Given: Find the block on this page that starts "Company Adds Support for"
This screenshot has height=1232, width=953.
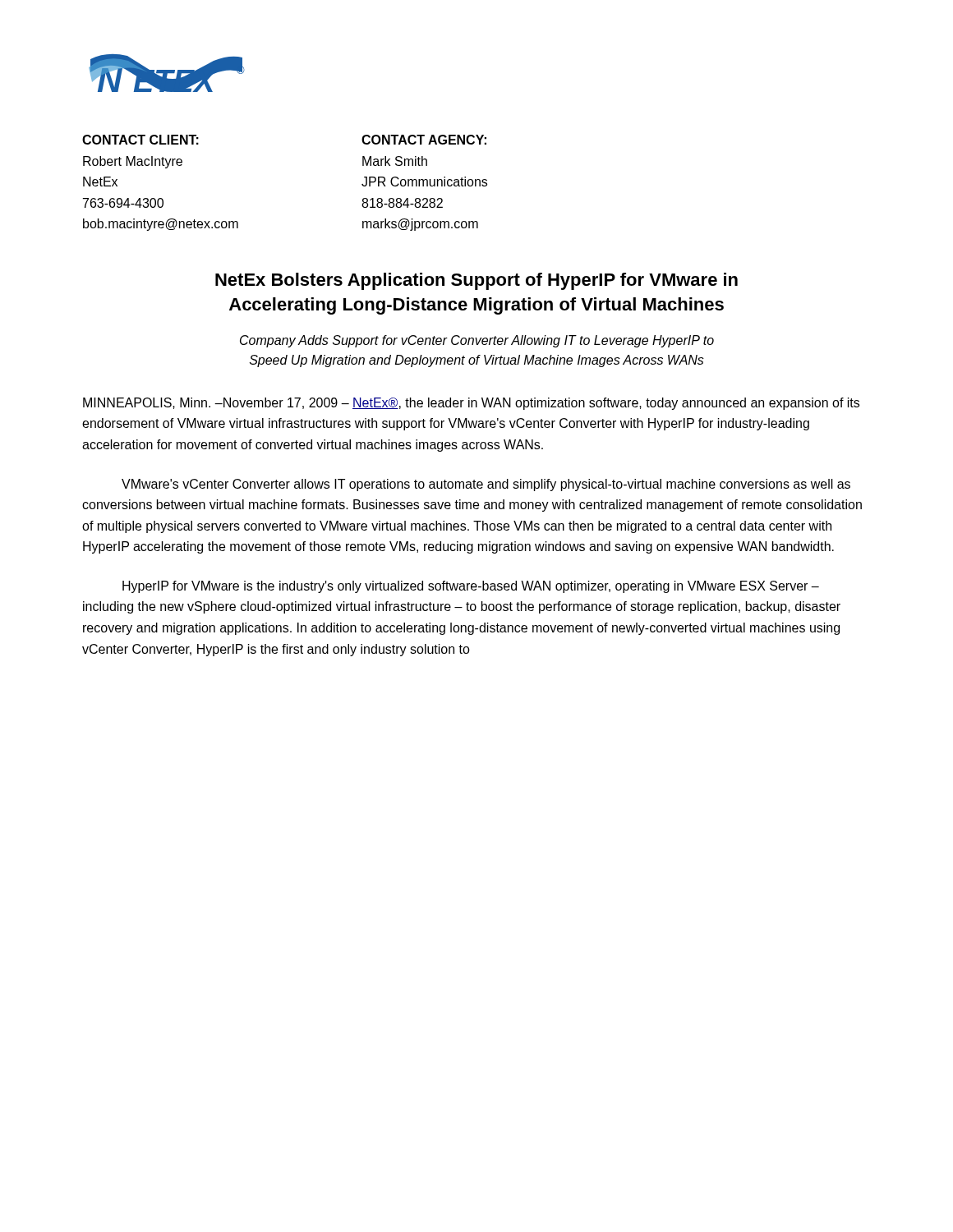Looking at the screenshot, I should (x=476, y=350).
